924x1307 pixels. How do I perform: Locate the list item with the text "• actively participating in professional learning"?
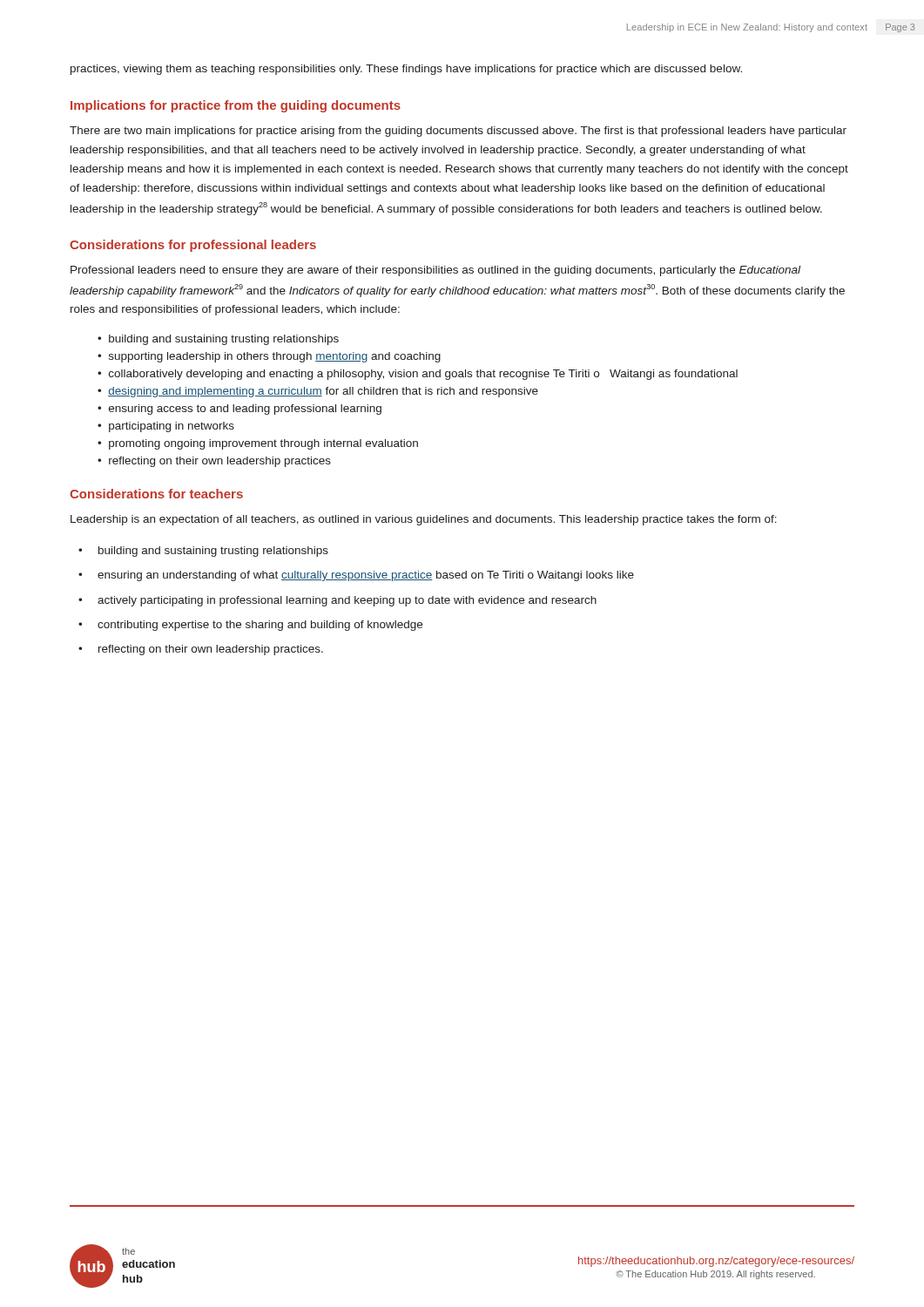click(338, 600)
